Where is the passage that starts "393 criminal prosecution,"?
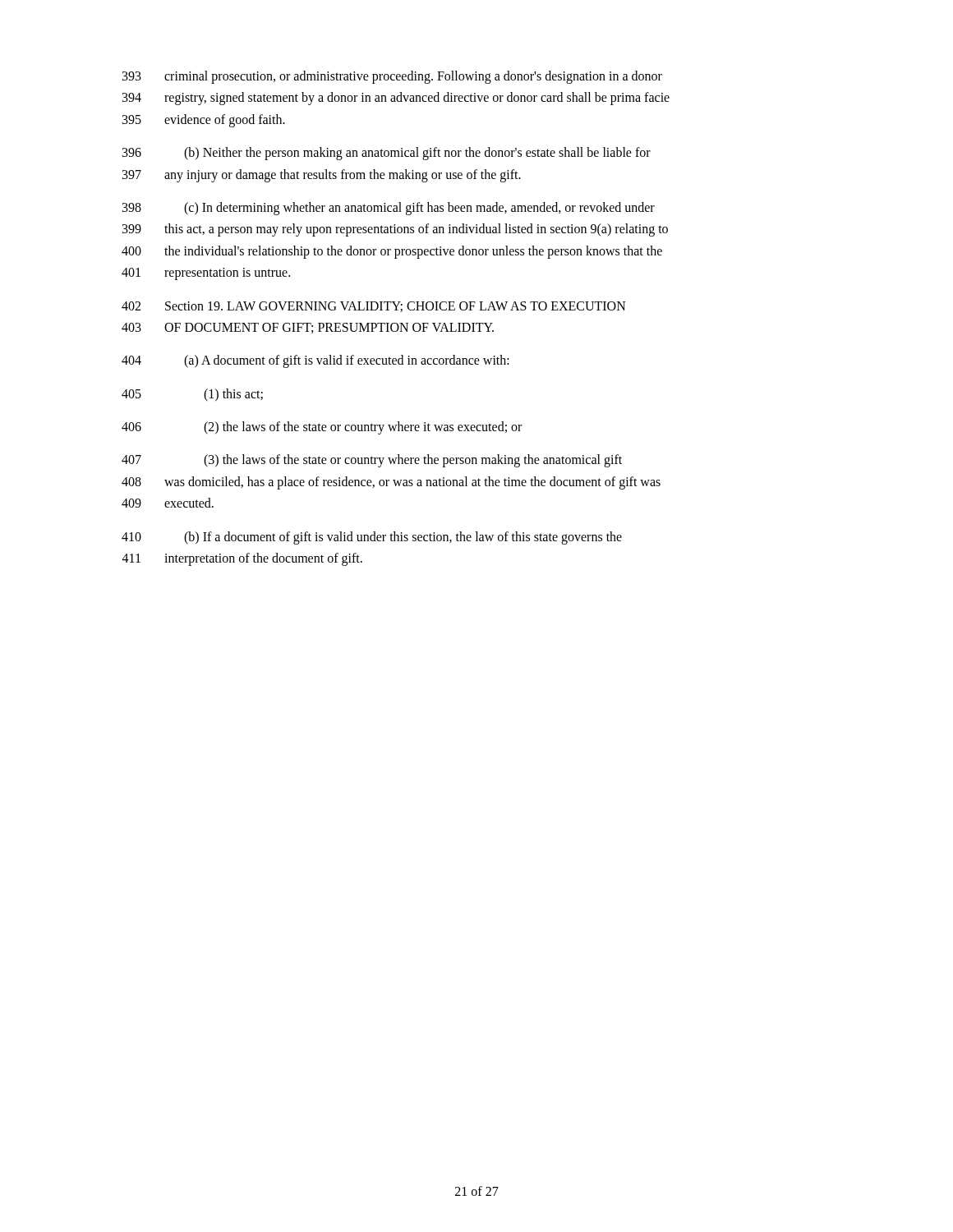 pos(476,98)
